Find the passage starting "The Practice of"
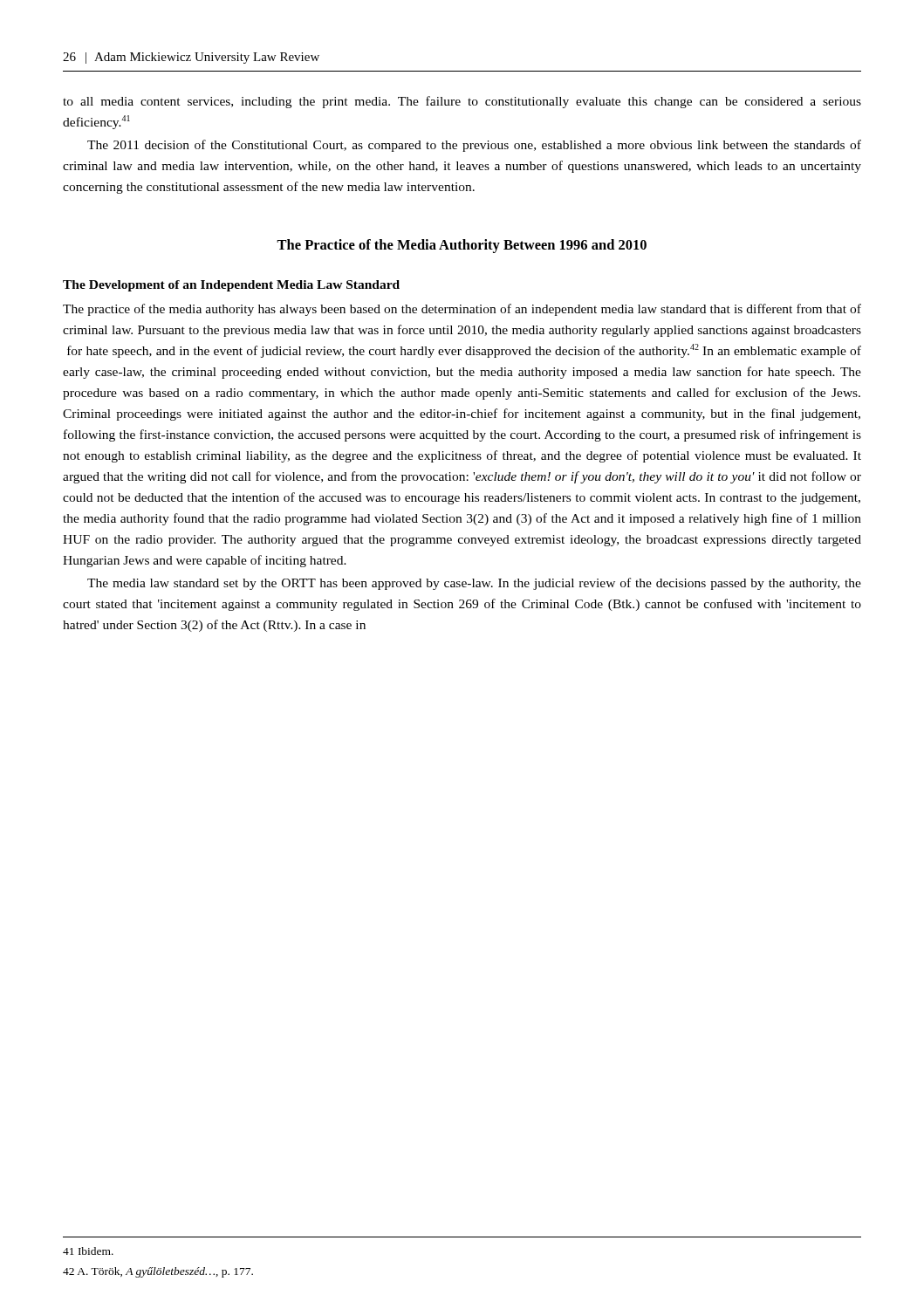Viewport: 924px width, 1309px height. 462,245
